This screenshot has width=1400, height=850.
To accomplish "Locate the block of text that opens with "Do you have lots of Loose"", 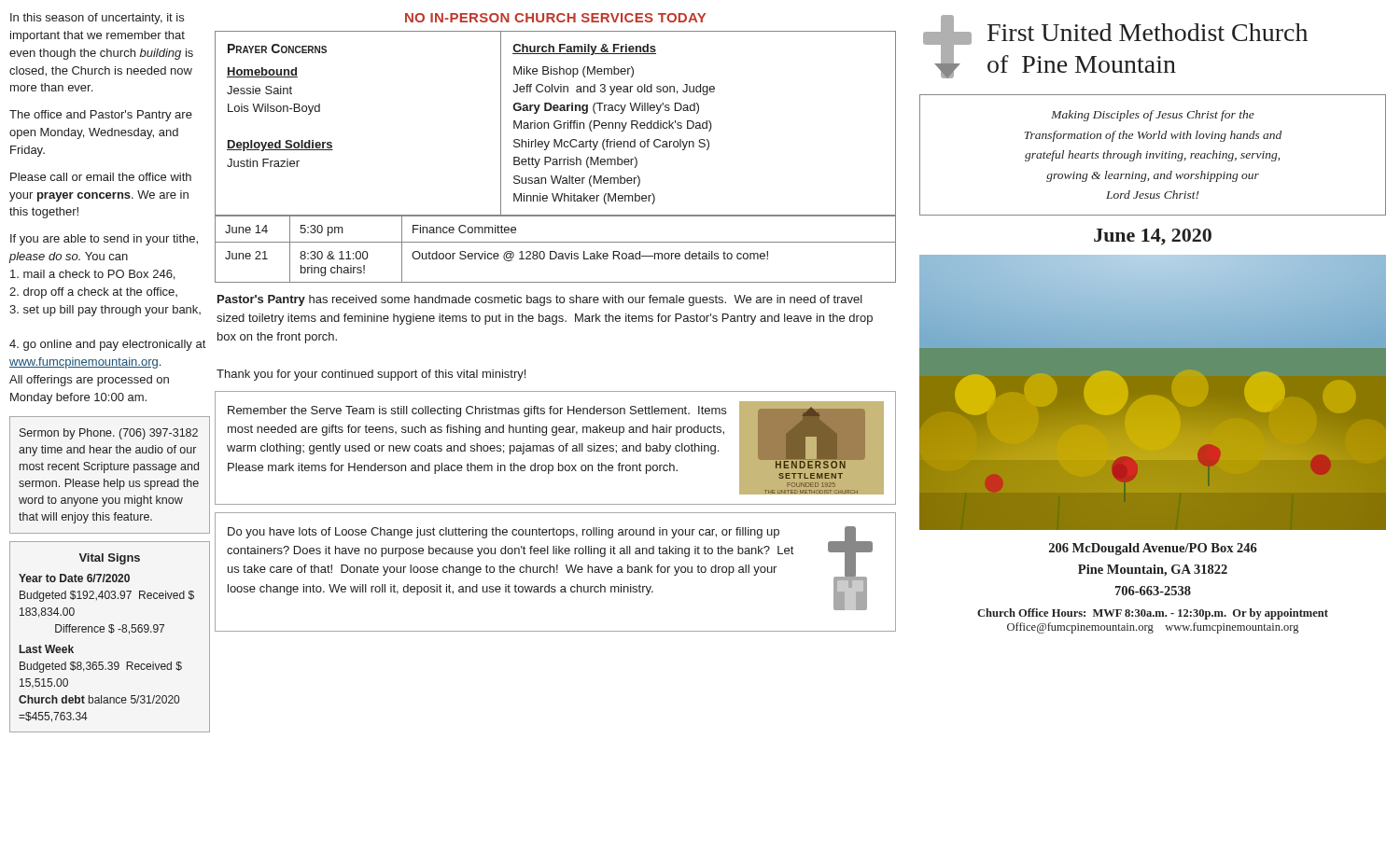I will click(510, 560).
